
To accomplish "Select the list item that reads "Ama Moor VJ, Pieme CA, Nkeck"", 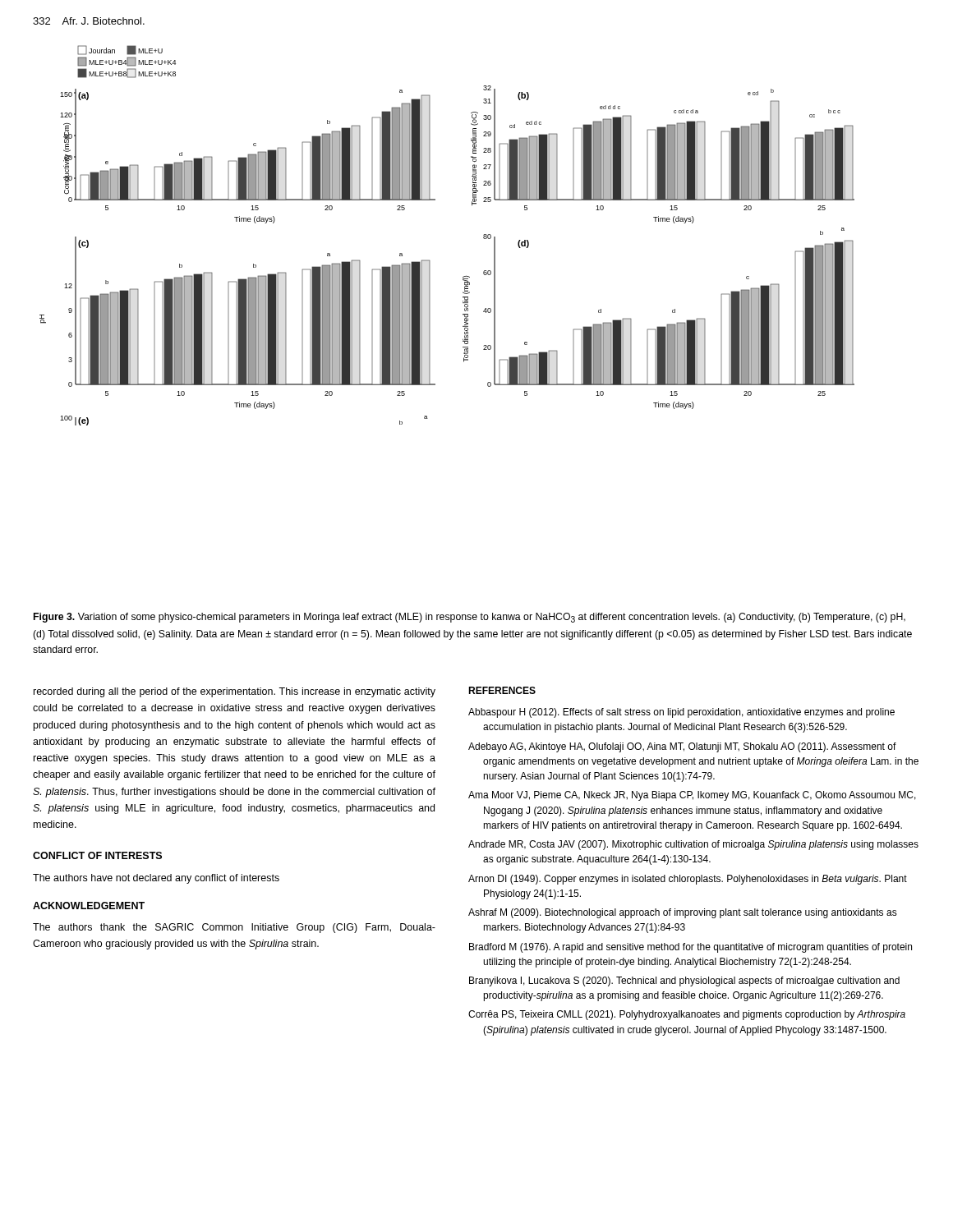I will click(x=692, y=810).
